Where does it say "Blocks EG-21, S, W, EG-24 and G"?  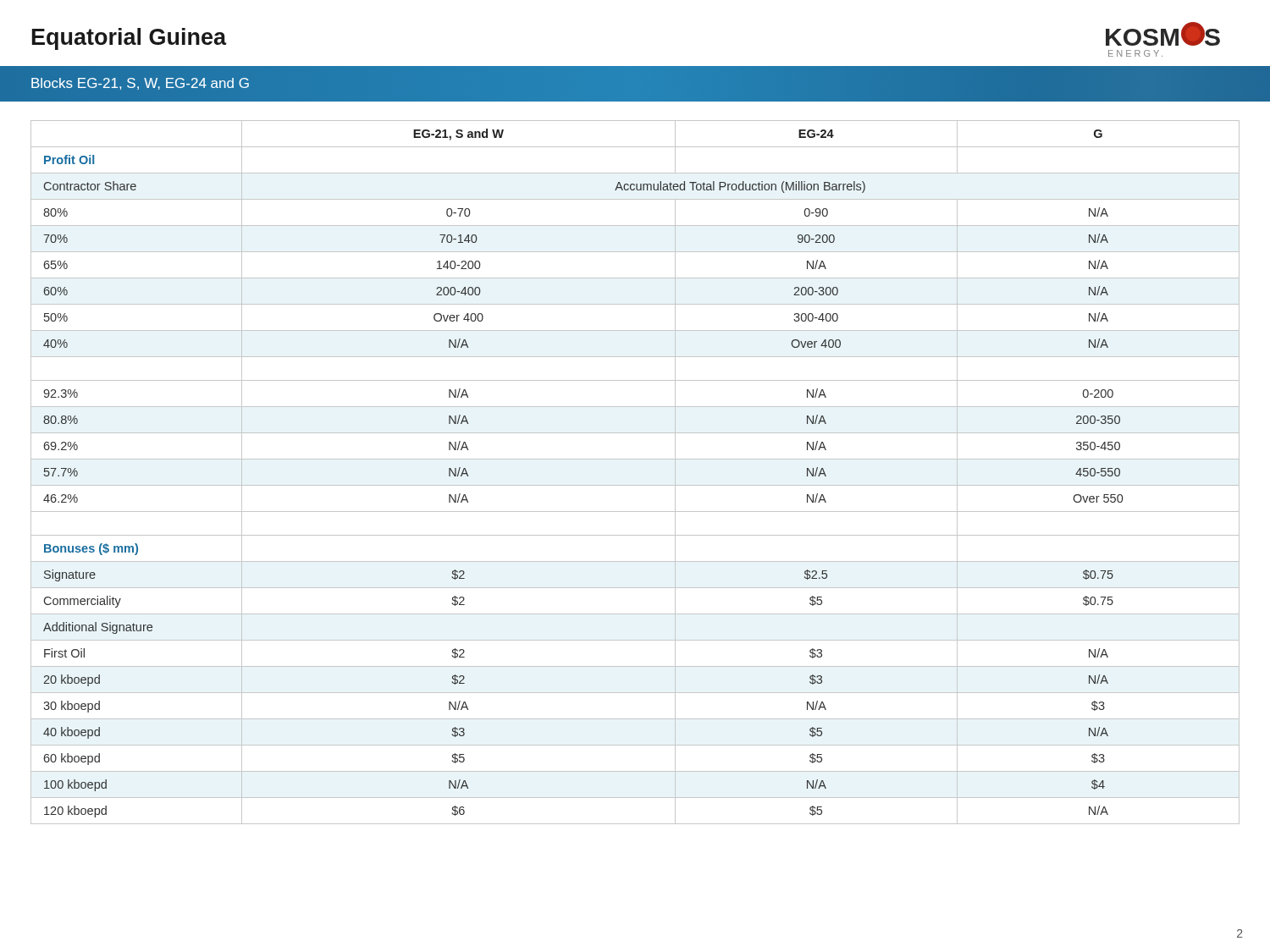click(140, 84)
